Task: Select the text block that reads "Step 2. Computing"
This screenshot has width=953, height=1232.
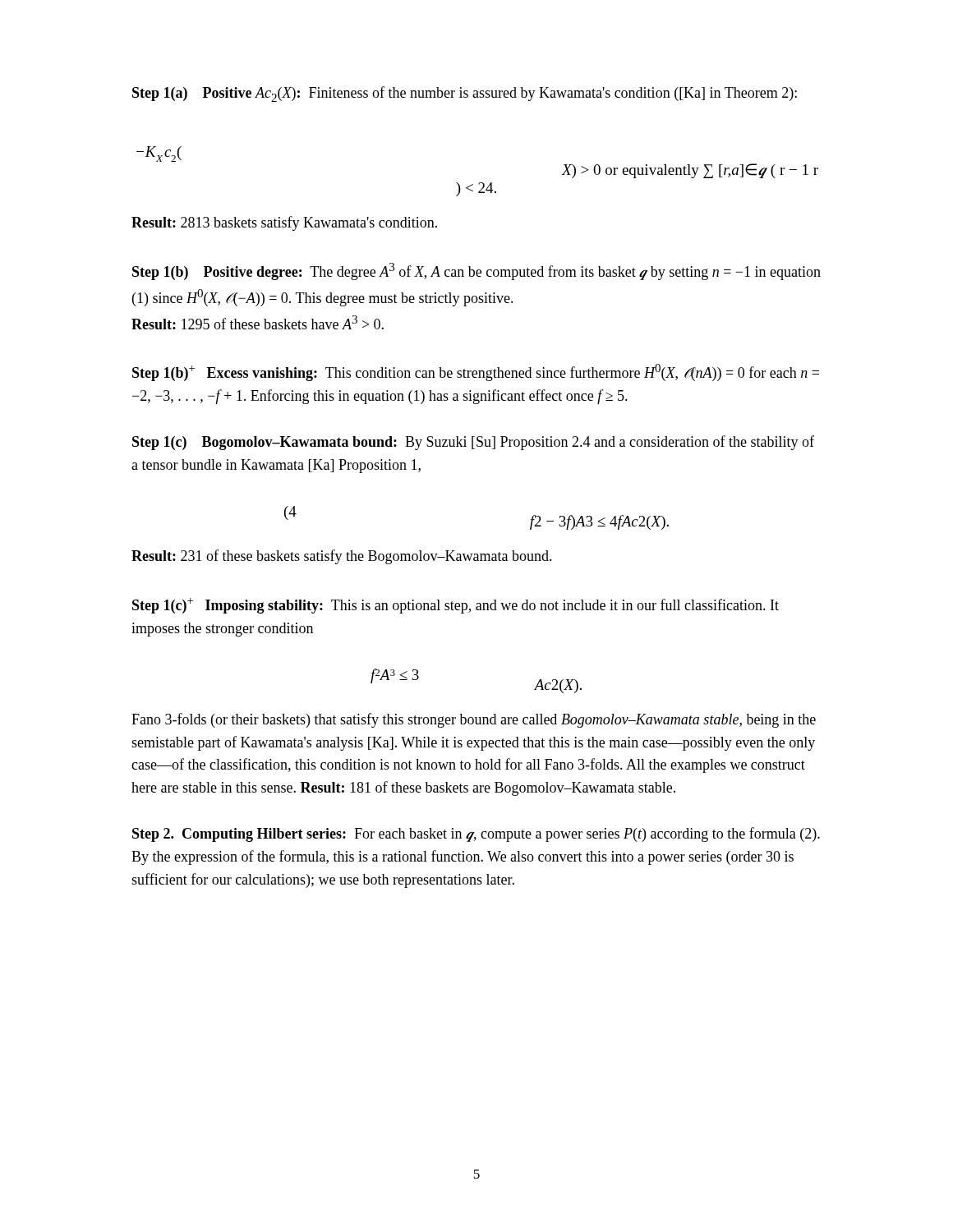Action: [476, 857]
